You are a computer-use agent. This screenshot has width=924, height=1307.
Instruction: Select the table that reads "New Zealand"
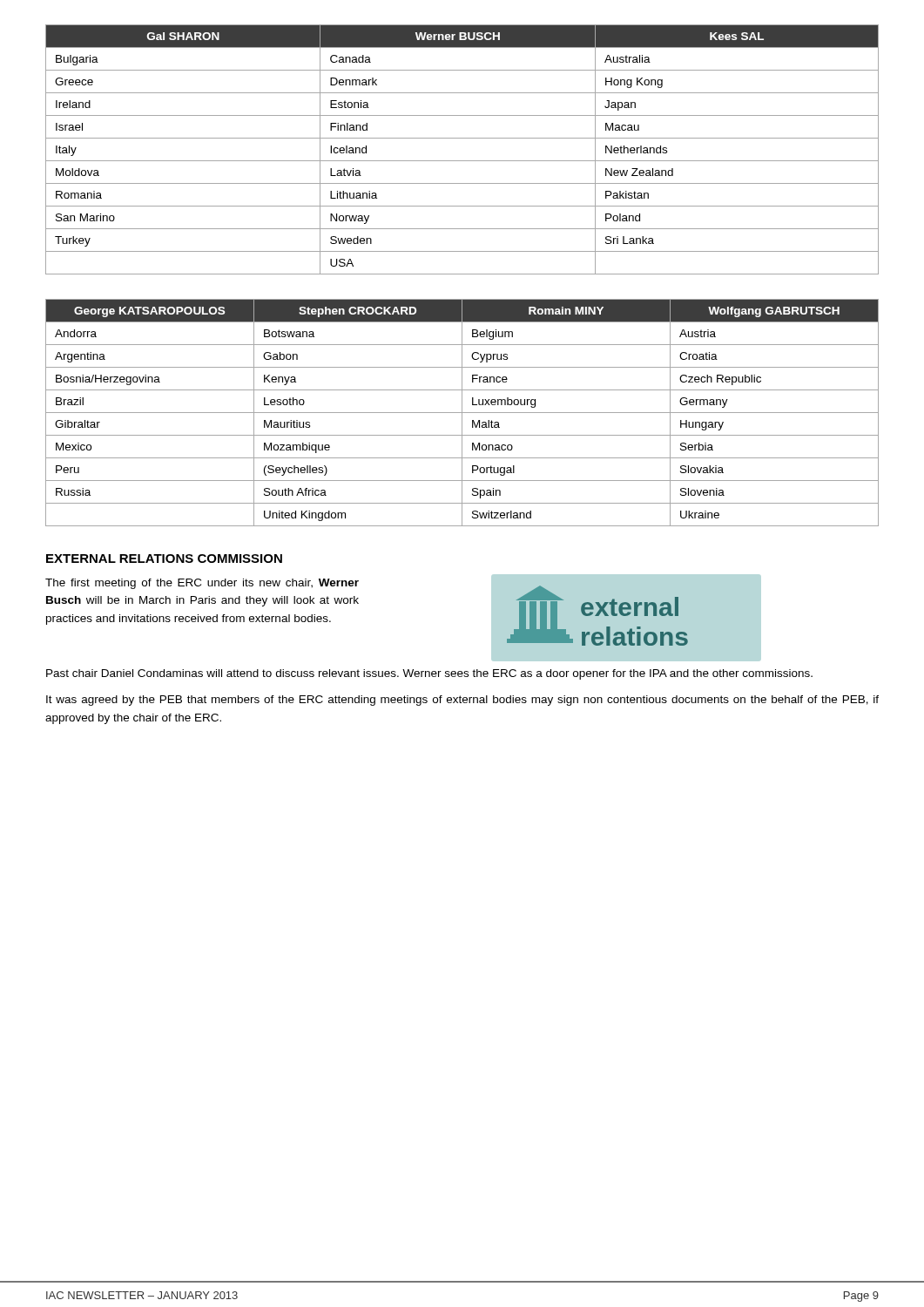(462, 149)
